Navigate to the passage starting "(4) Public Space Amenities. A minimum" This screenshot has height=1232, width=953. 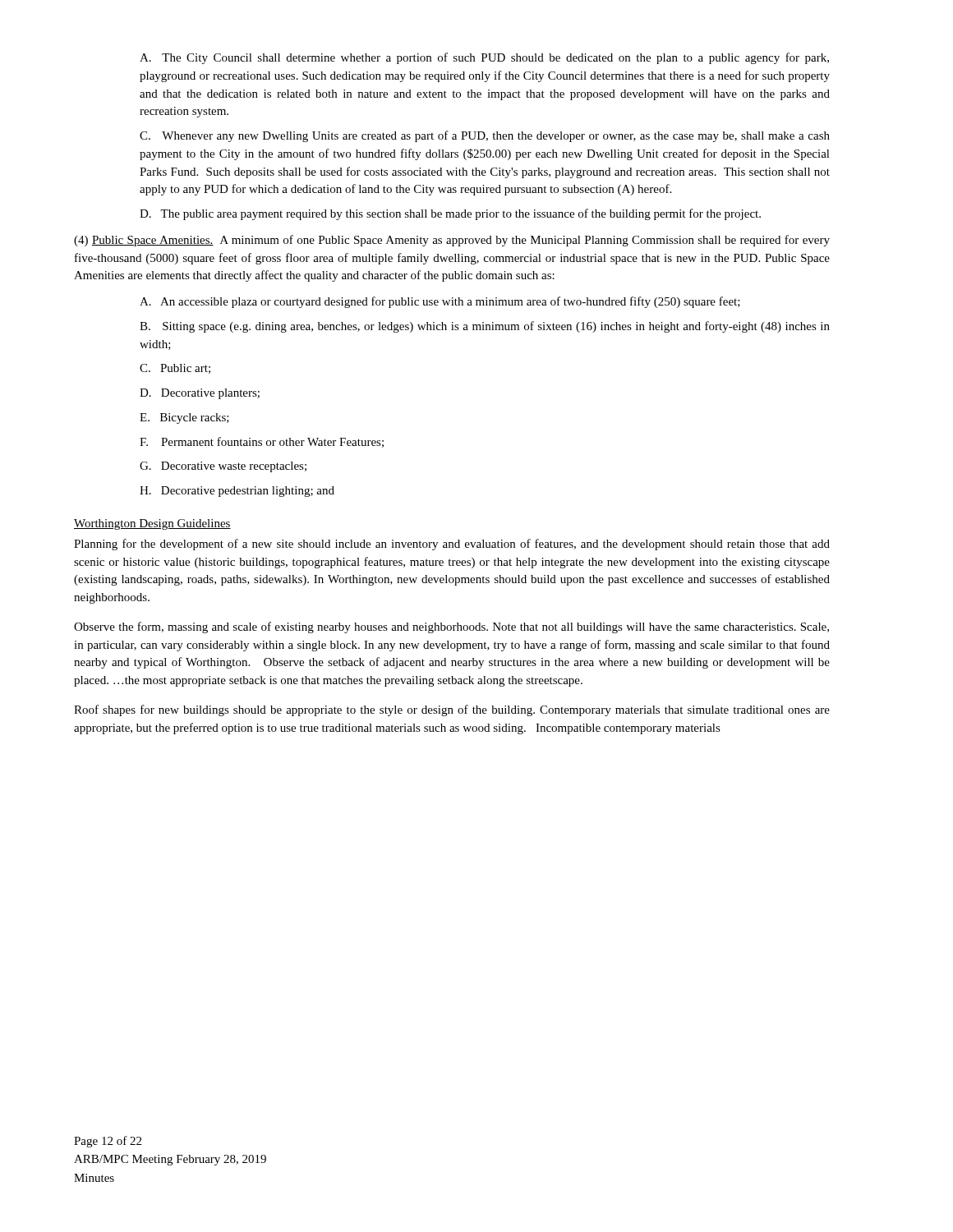click(452, 258)
